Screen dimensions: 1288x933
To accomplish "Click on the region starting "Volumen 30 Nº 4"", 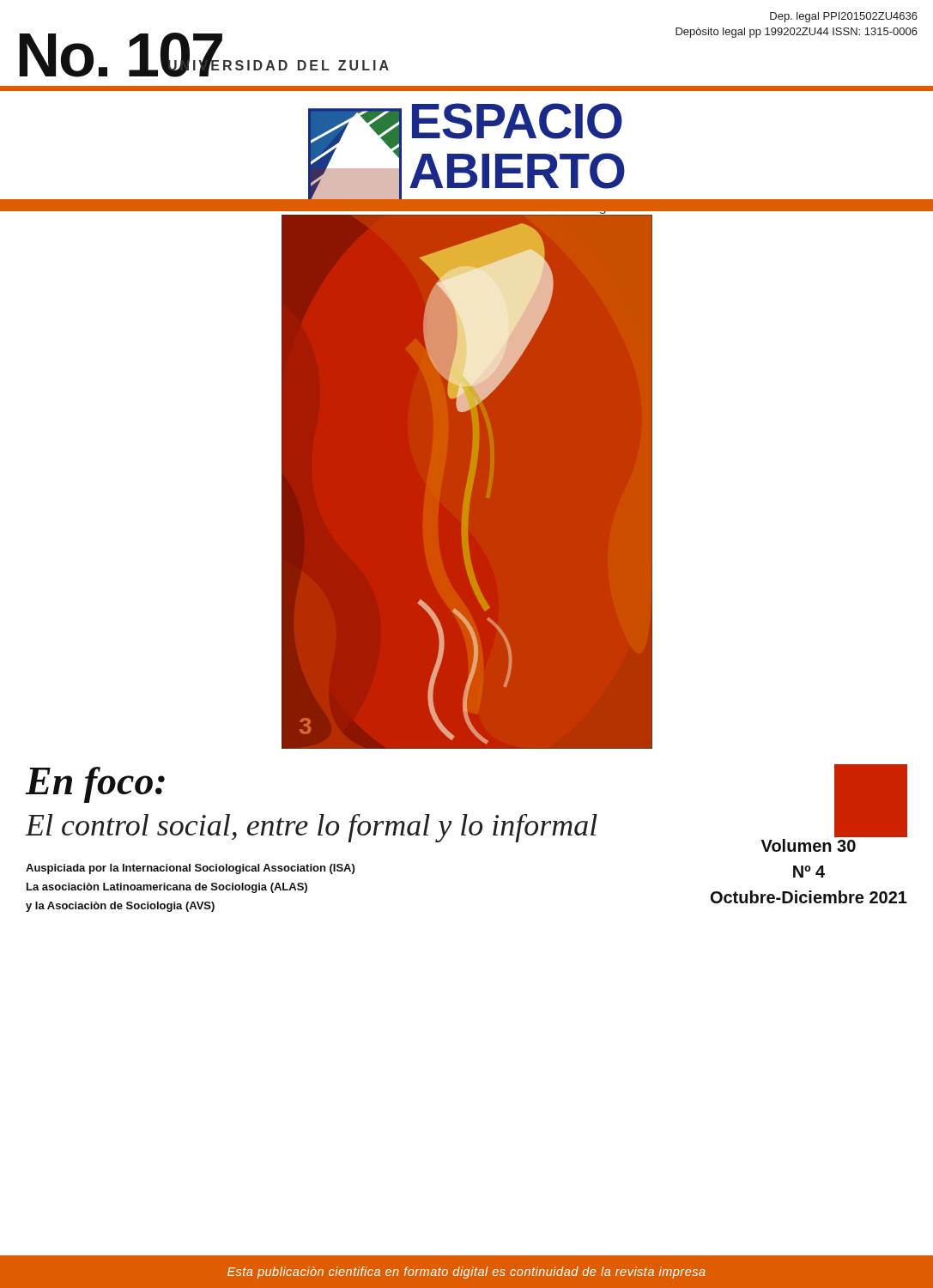I will coord(808,872).
